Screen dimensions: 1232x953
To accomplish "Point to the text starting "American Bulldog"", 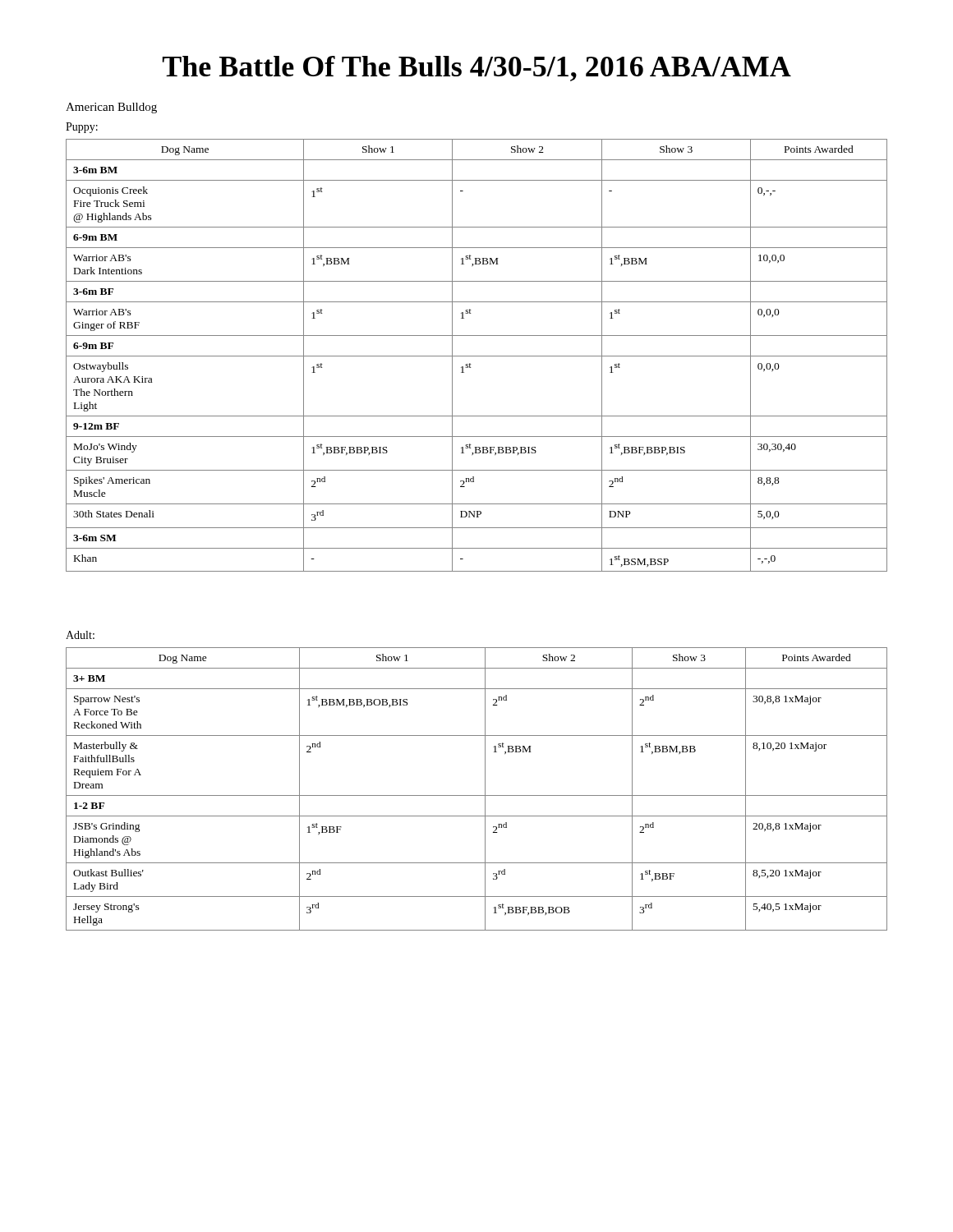I will click(x=111, y=107).
